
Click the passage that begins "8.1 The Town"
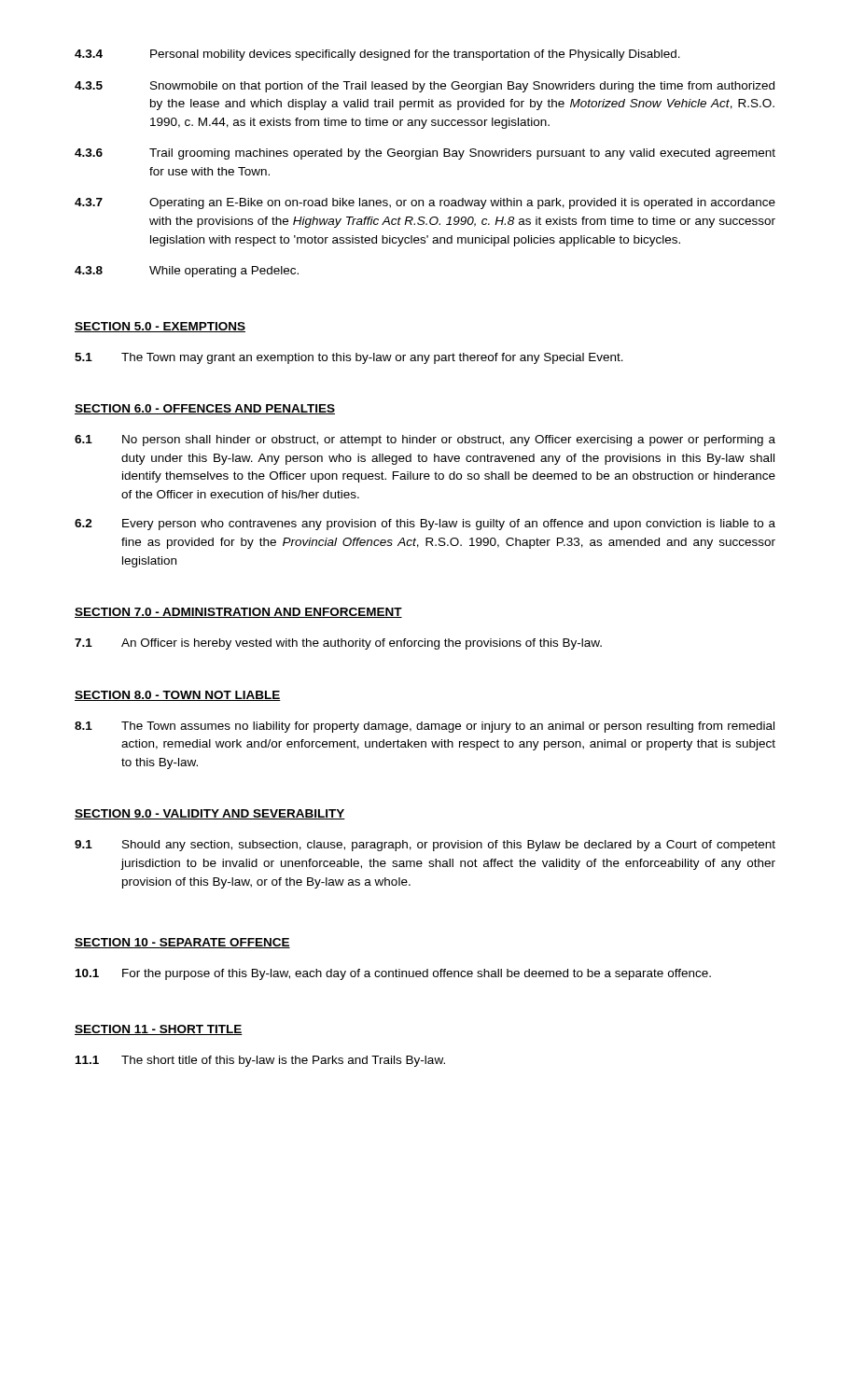click(x=425, y=744)
